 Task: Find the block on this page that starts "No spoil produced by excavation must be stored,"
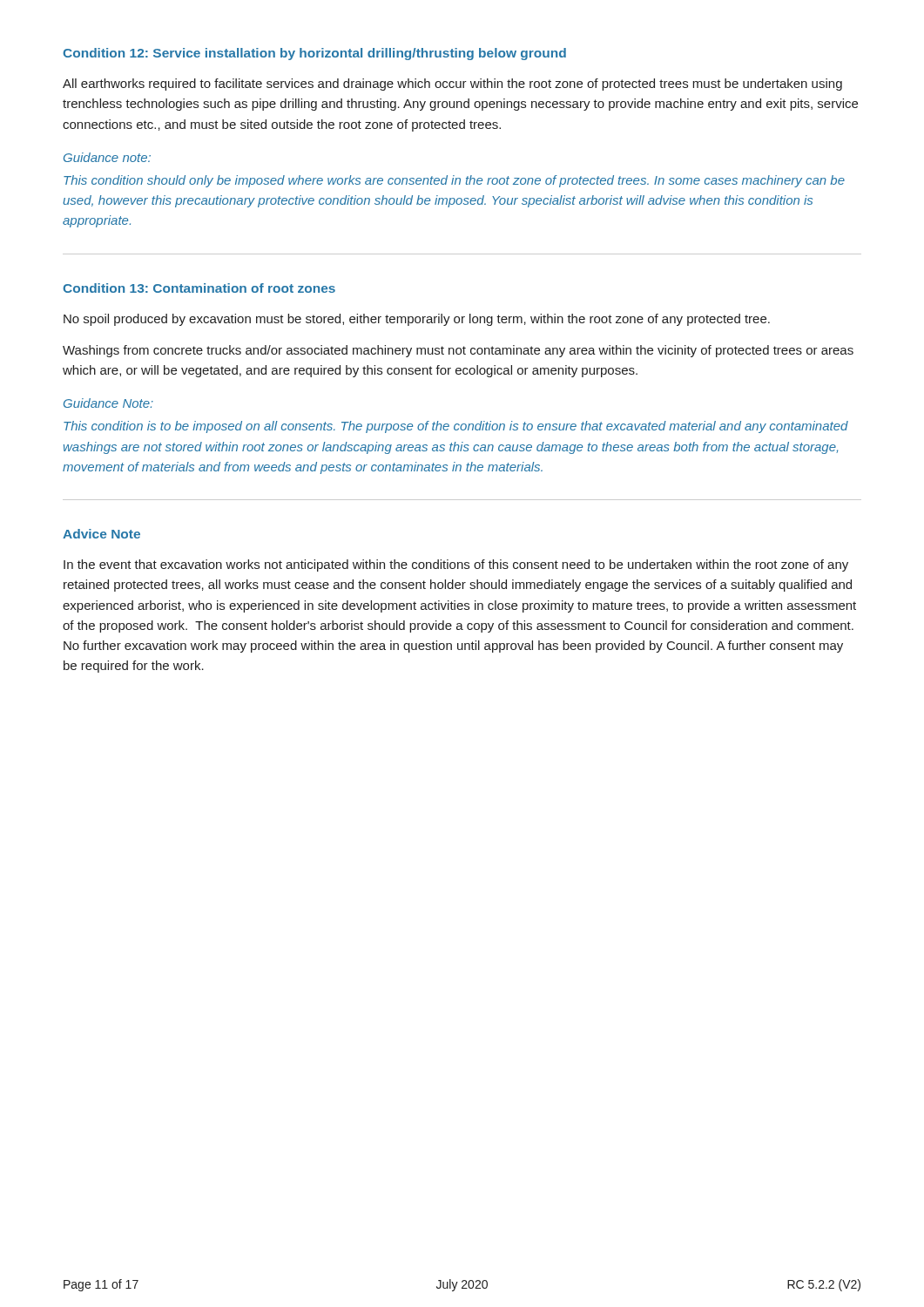click(417, 318)
